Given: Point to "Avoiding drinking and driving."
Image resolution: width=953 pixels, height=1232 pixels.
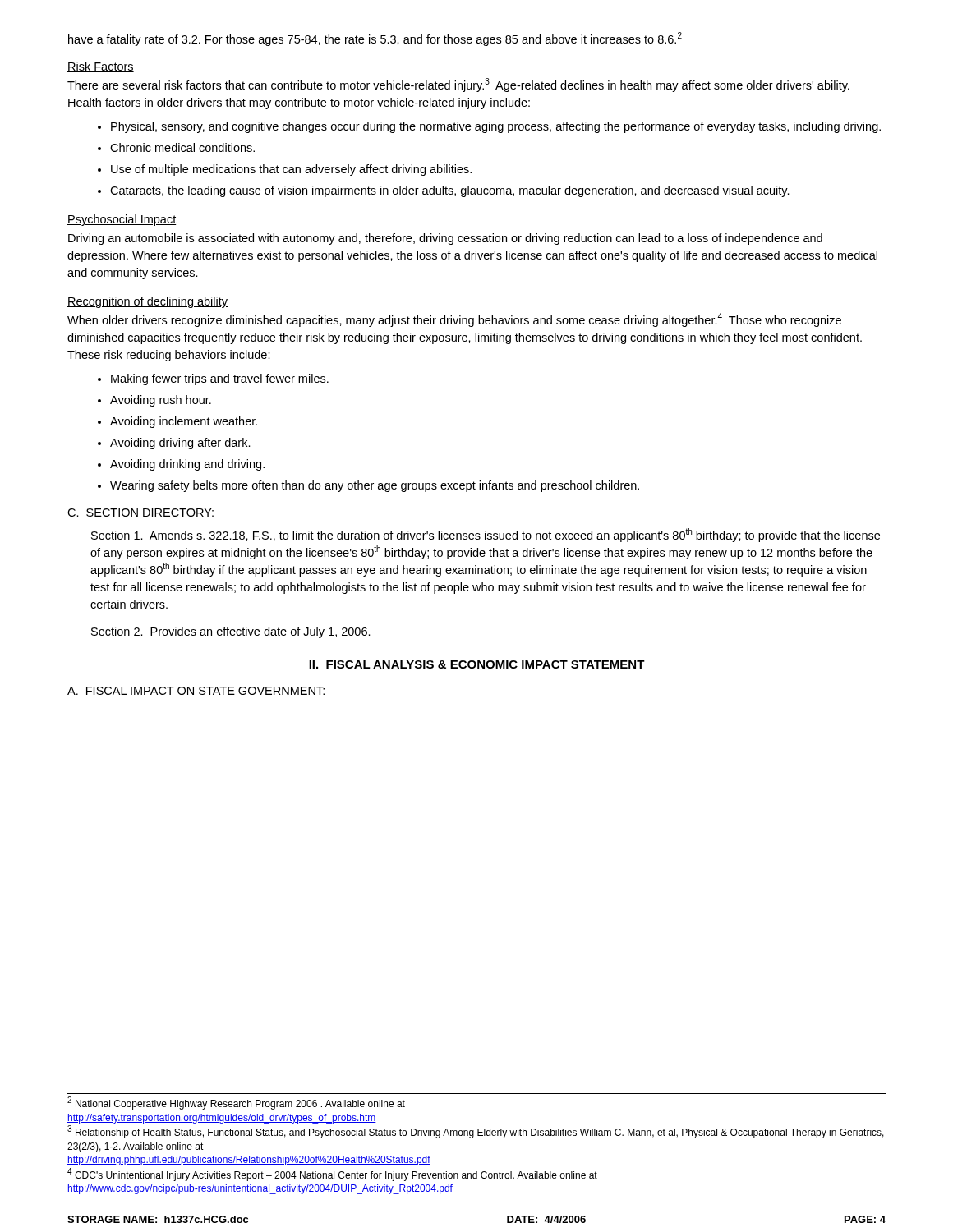Looking at the screenshot, I should click(x=188, y=464).
